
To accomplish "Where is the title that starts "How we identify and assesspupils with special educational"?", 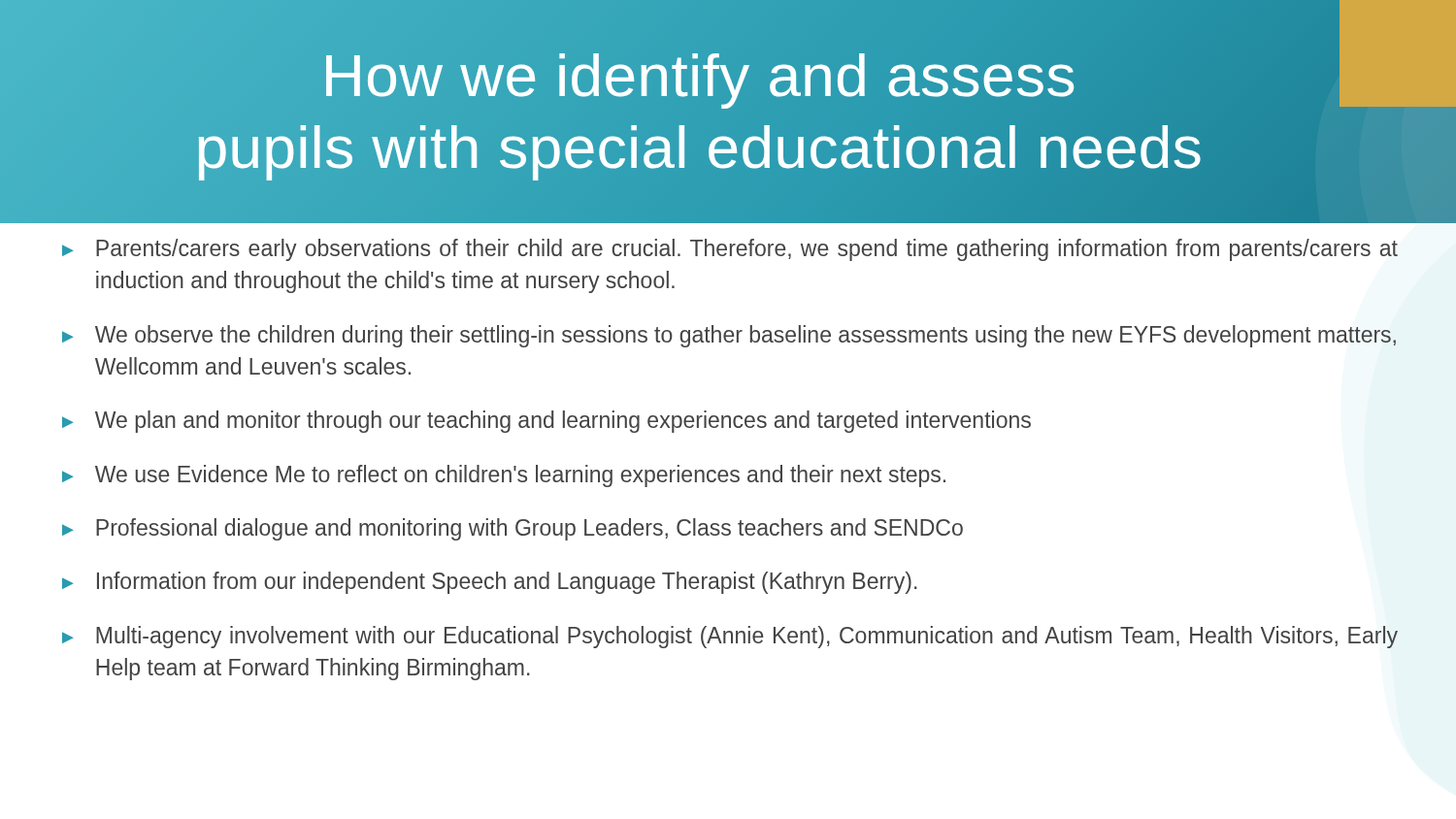I will tap(728, 112).
